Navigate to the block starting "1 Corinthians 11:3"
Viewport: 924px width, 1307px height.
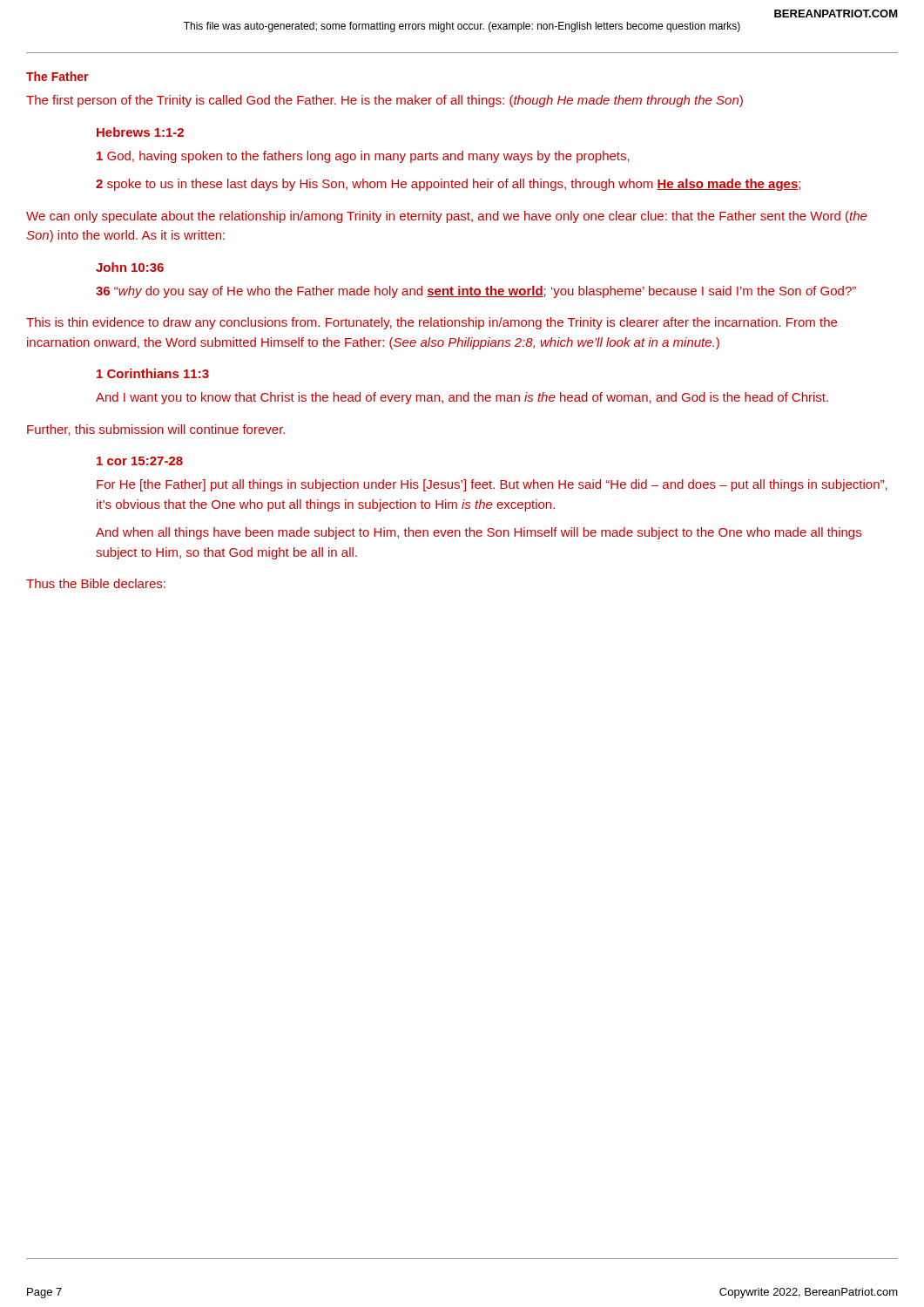[152, 373]
